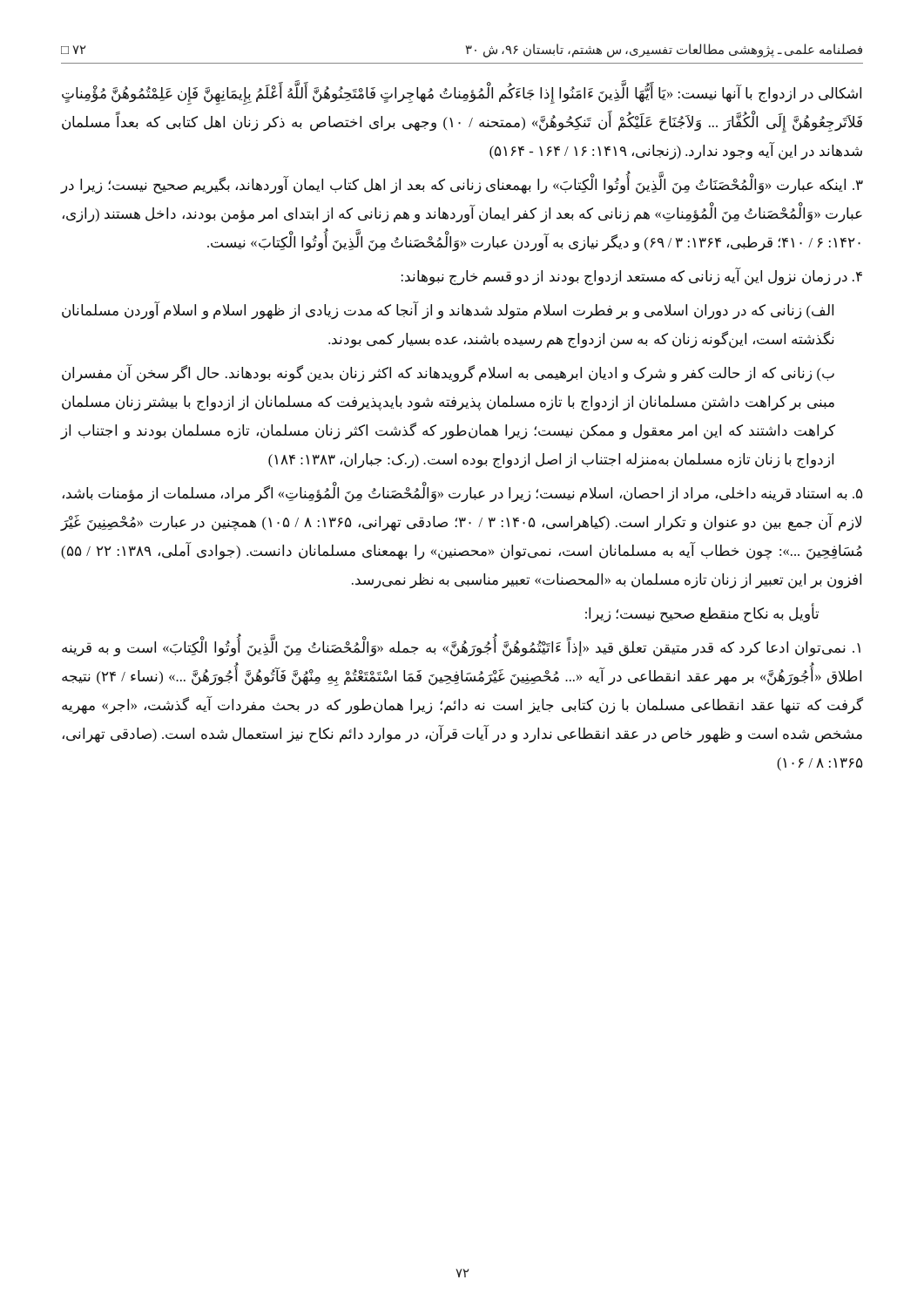
Task: Click on the text block containing "در زمان نزول"
Action: pyautogui.click(x=632, y=277)
